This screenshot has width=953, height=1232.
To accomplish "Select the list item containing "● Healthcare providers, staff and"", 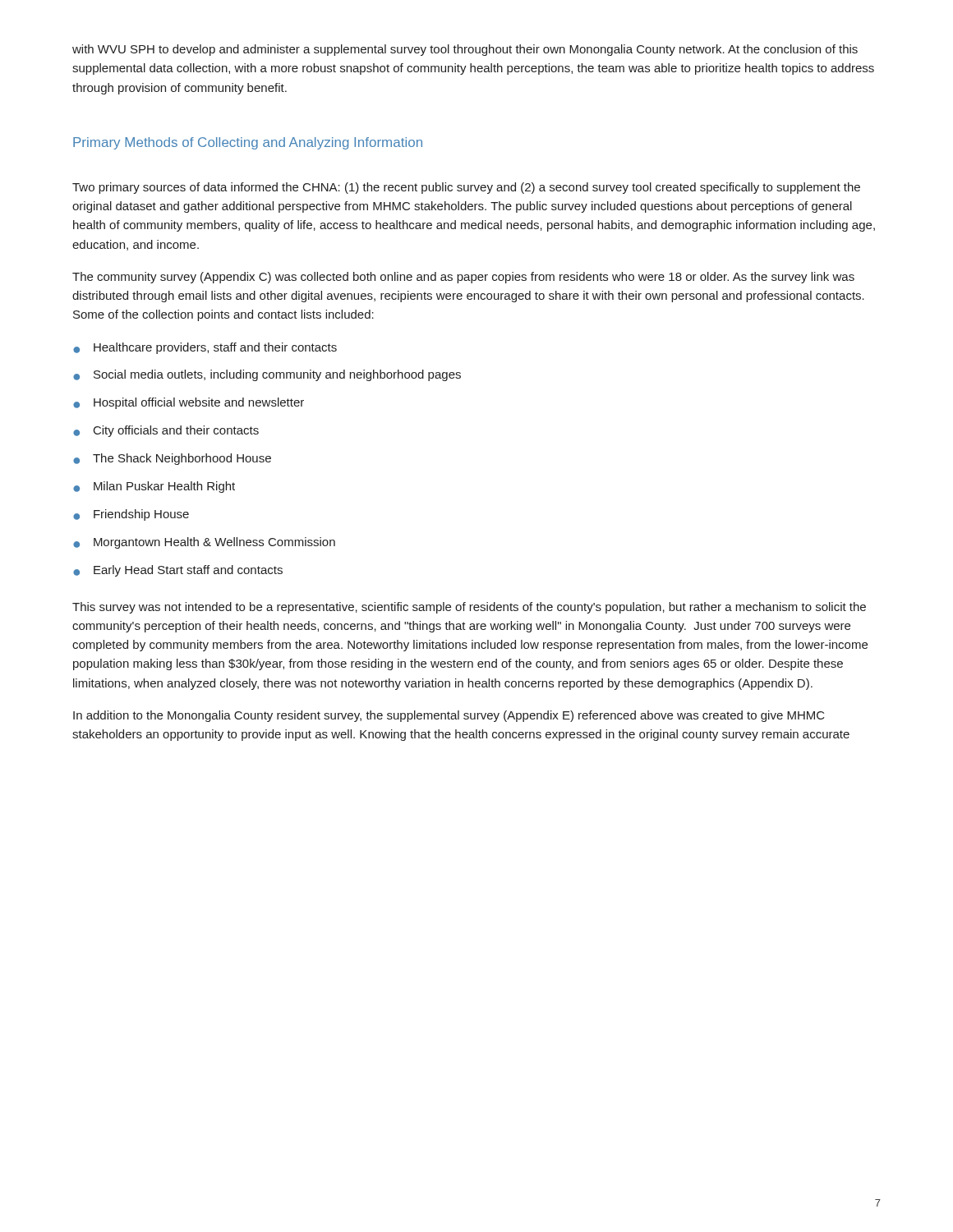I will tap(205, 349).
